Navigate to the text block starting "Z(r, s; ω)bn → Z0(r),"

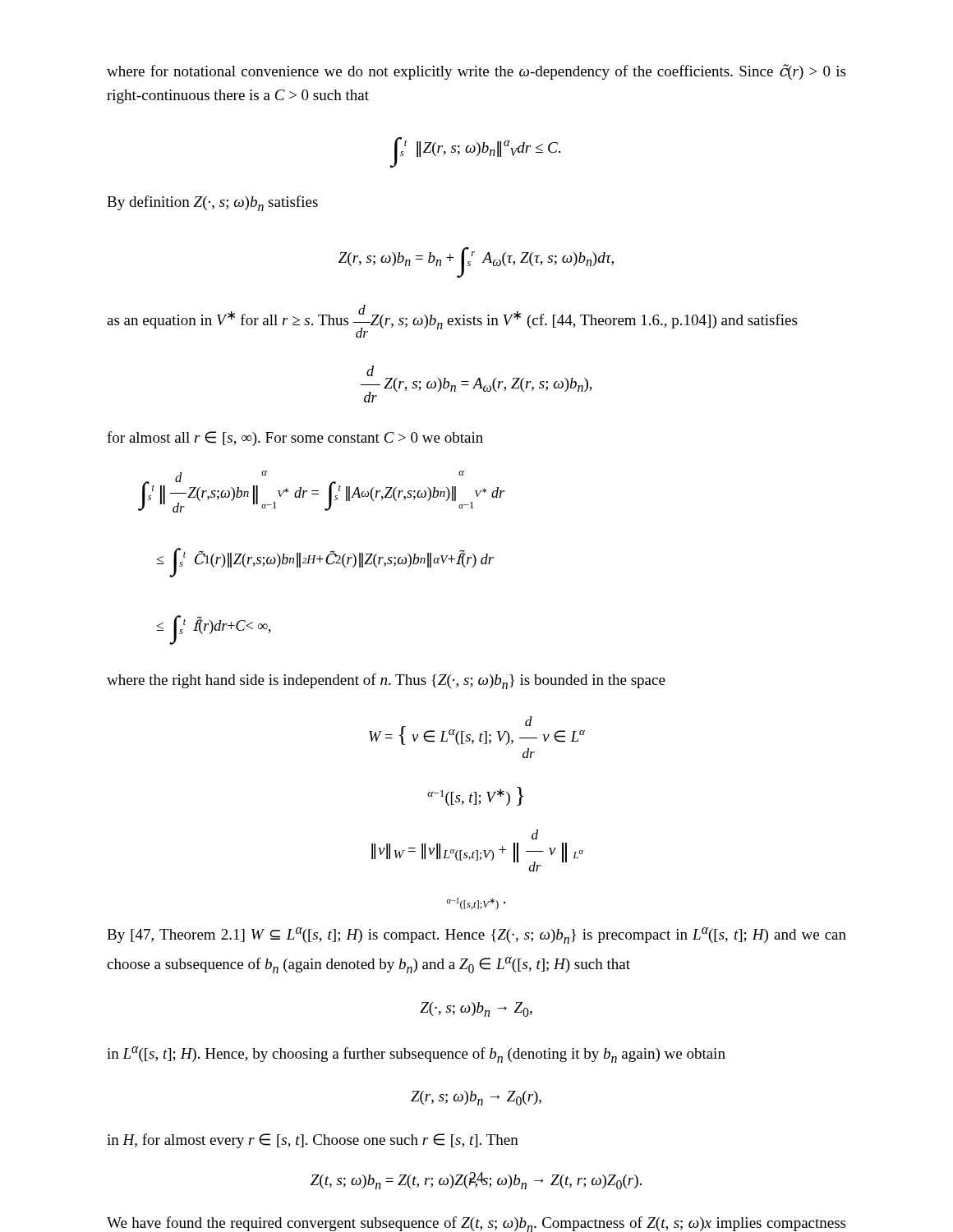coord(476,1098)
